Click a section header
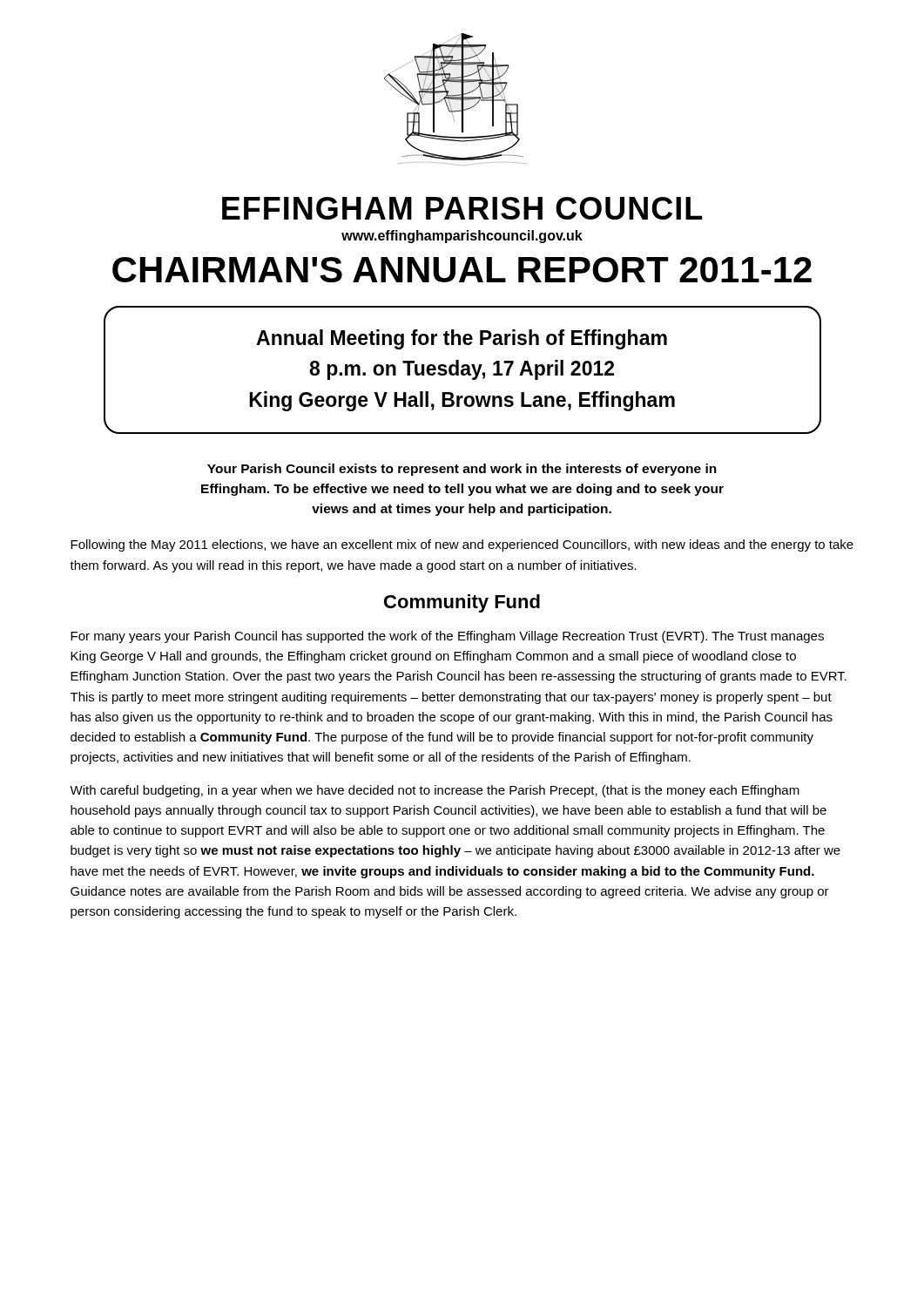Viewport: 924px width, 1307px height. pos(462,602)
